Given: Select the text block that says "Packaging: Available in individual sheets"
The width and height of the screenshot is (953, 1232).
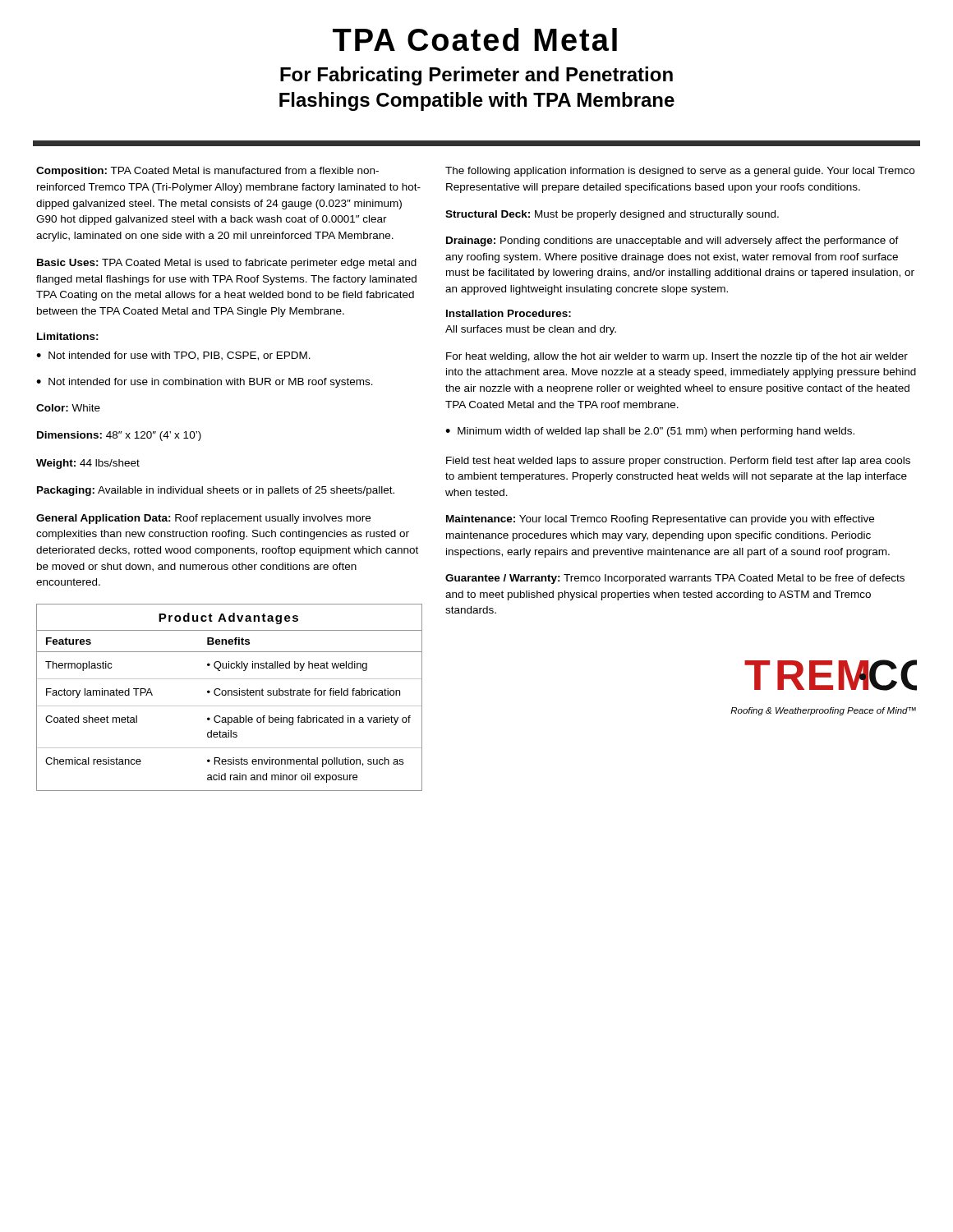Looking at the screenshot, I should point(216,490).
